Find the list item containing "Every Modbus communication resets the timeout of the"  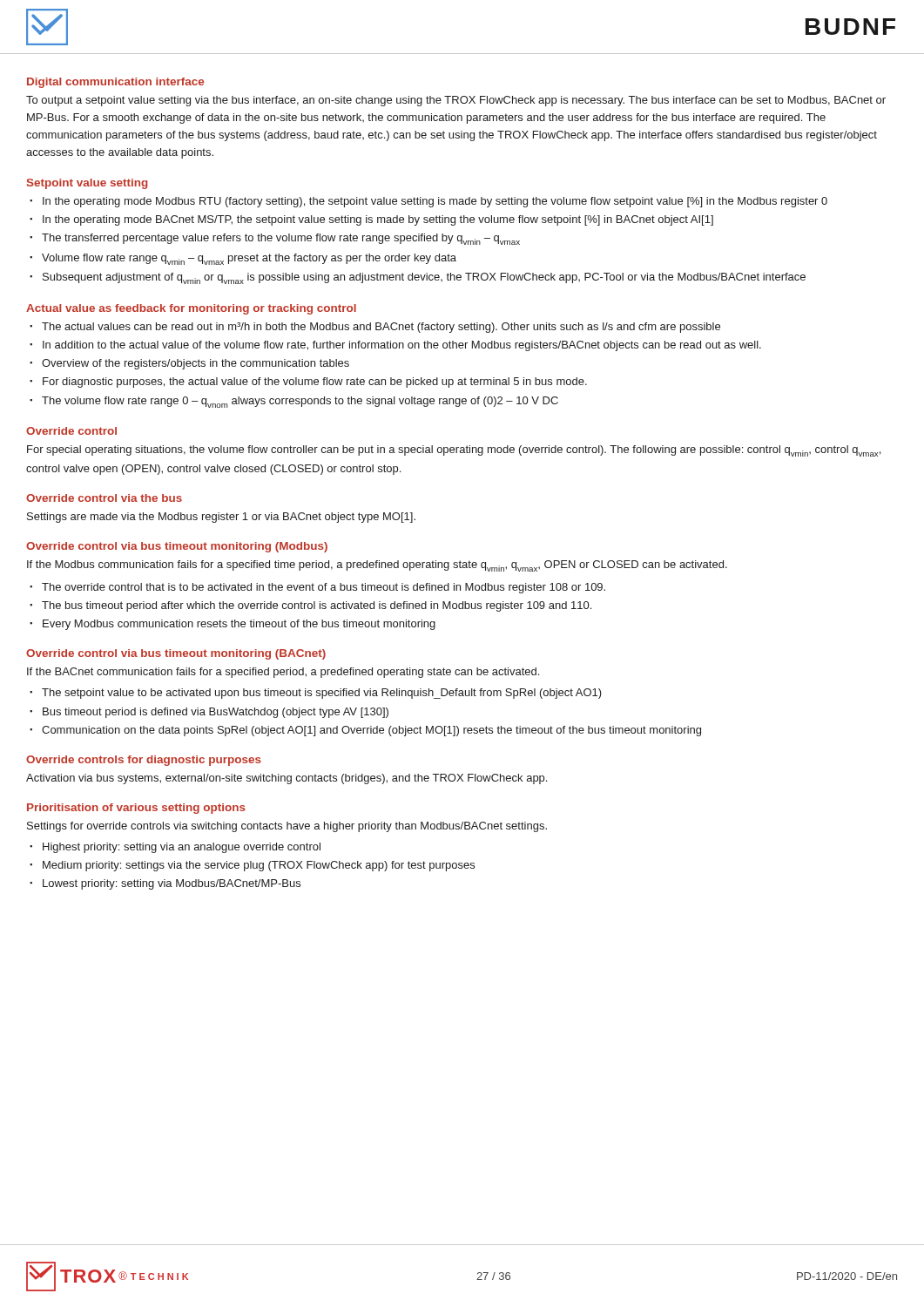coord(239,624)
